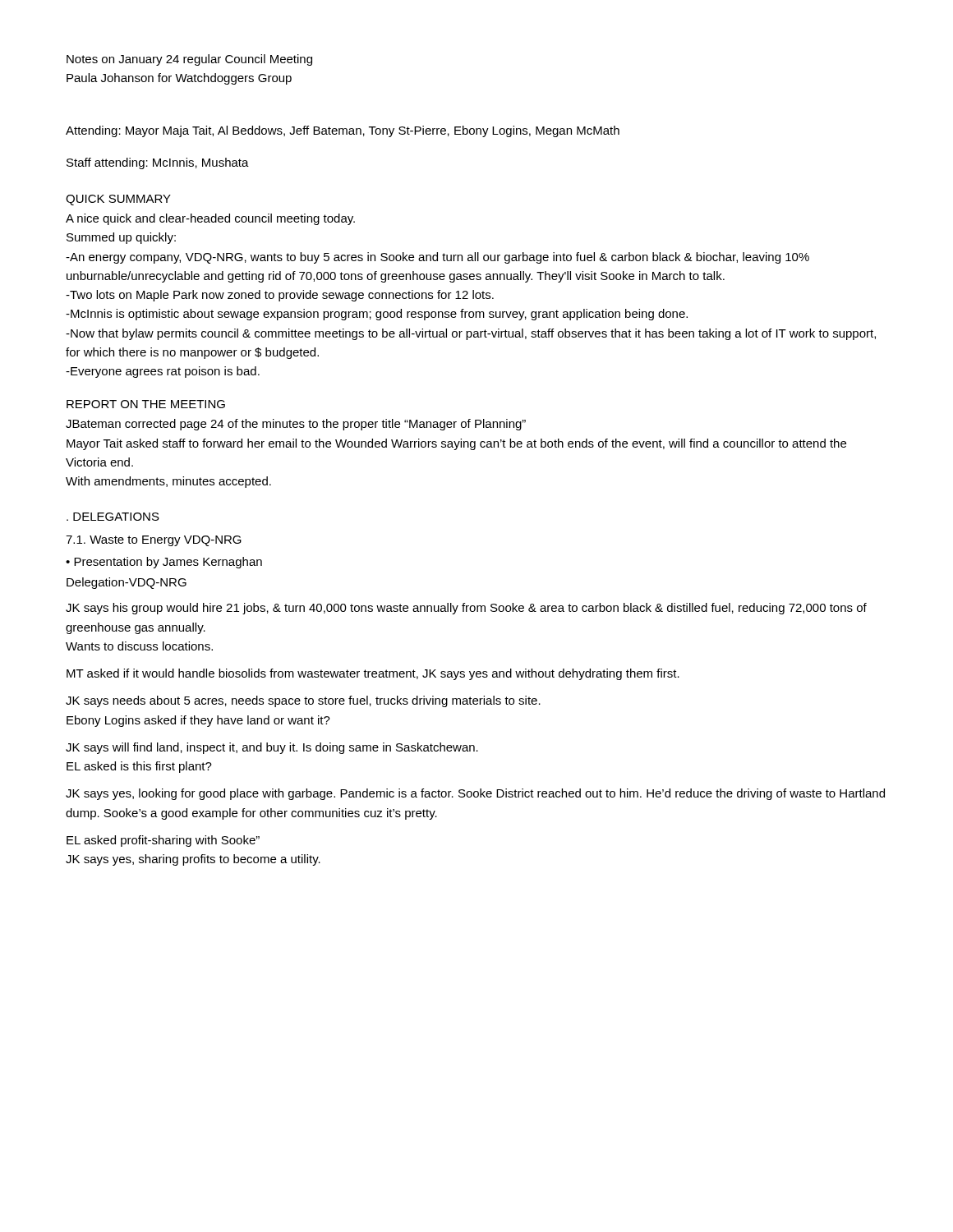This screenshot has width=953, height=1232.
Task: Click on the text block with the text "EL asked profit-sharing with Sooke” JK says"
Action: click(193, 849)
